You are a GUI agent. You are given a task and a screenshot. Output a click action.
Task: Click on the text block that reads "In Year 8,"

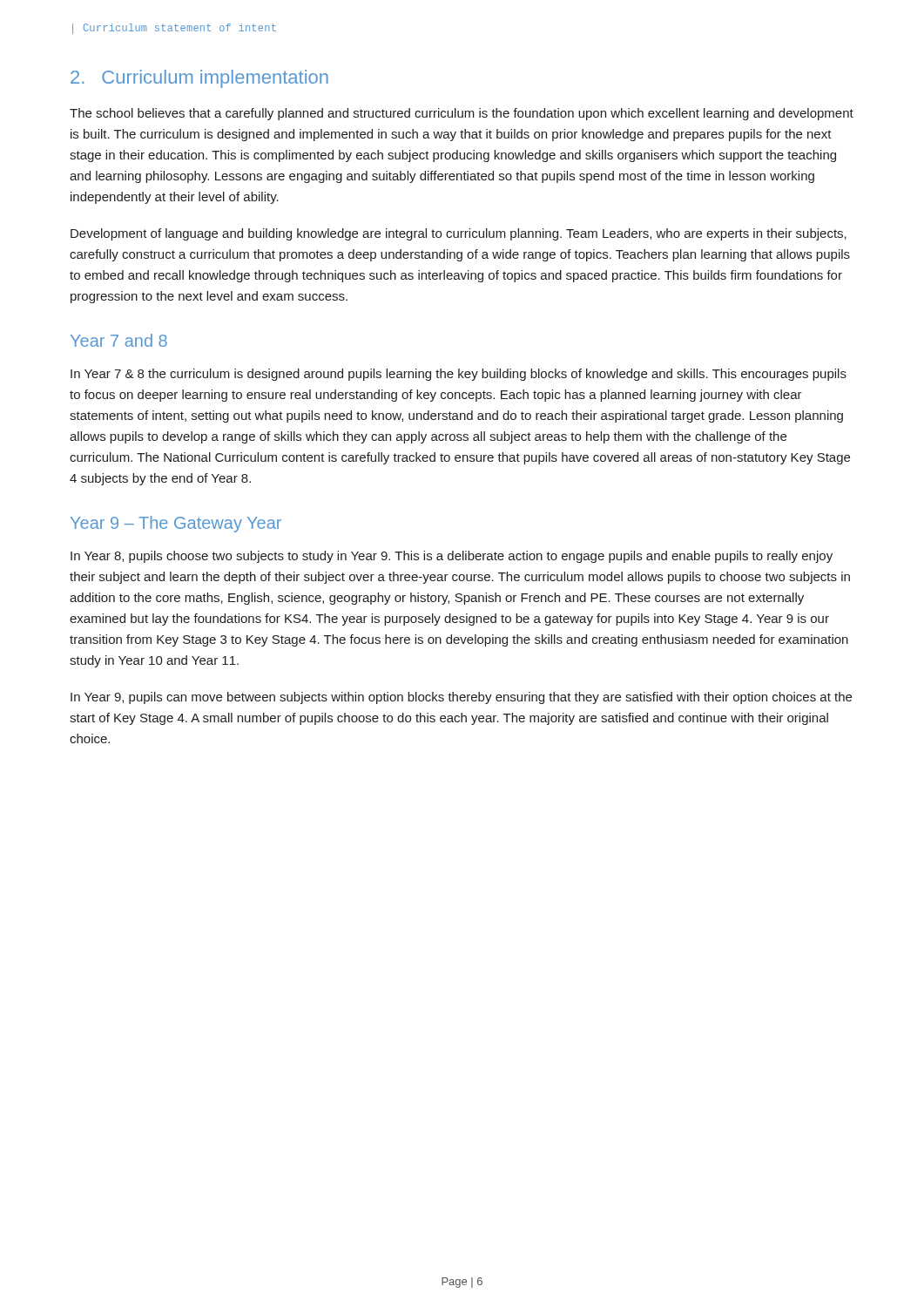coord(460,608)
